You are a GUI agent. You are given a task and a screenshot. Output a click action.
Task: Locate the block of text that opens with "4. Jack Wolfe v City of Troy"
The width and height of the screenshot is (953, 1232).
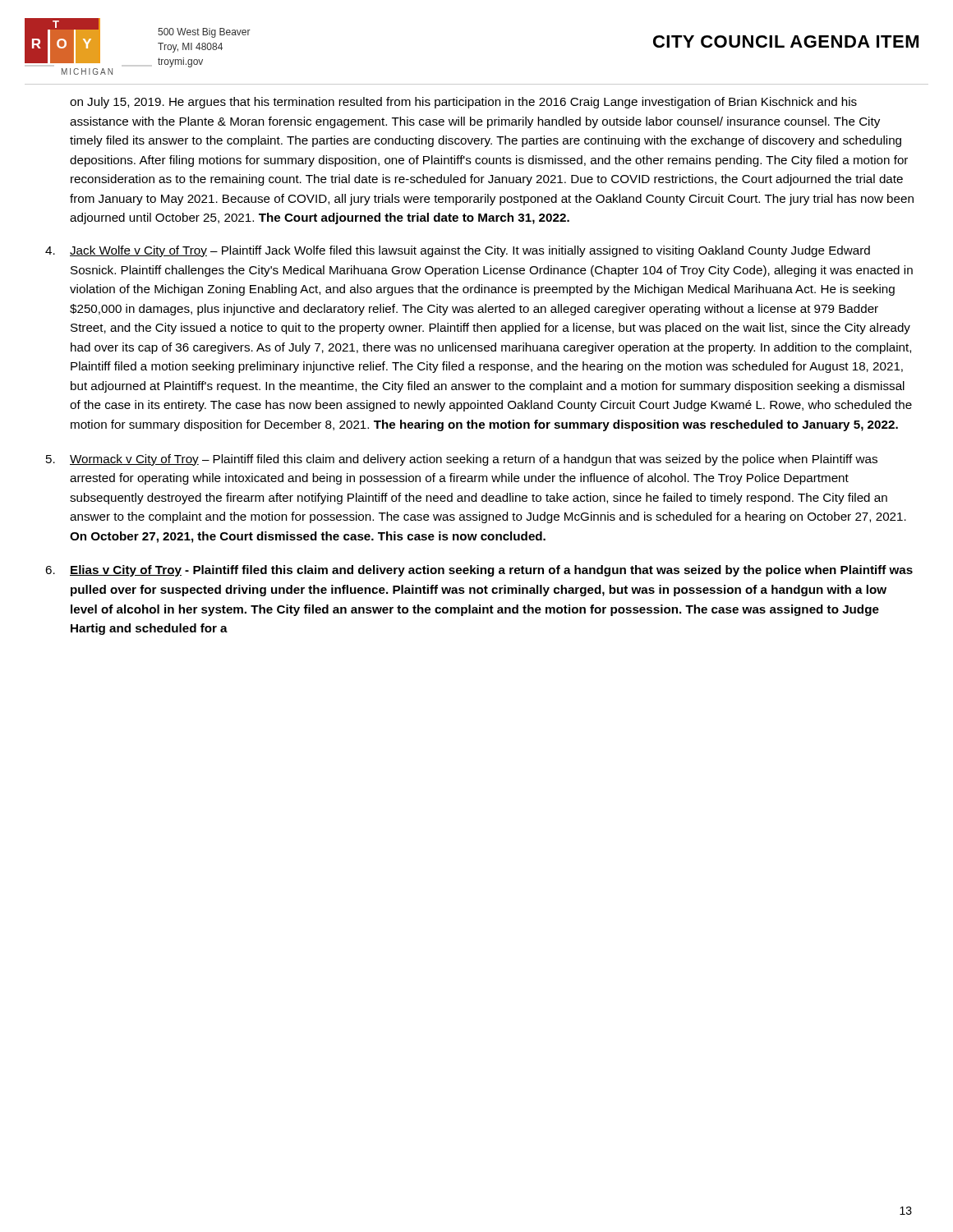tap(479, 336)
